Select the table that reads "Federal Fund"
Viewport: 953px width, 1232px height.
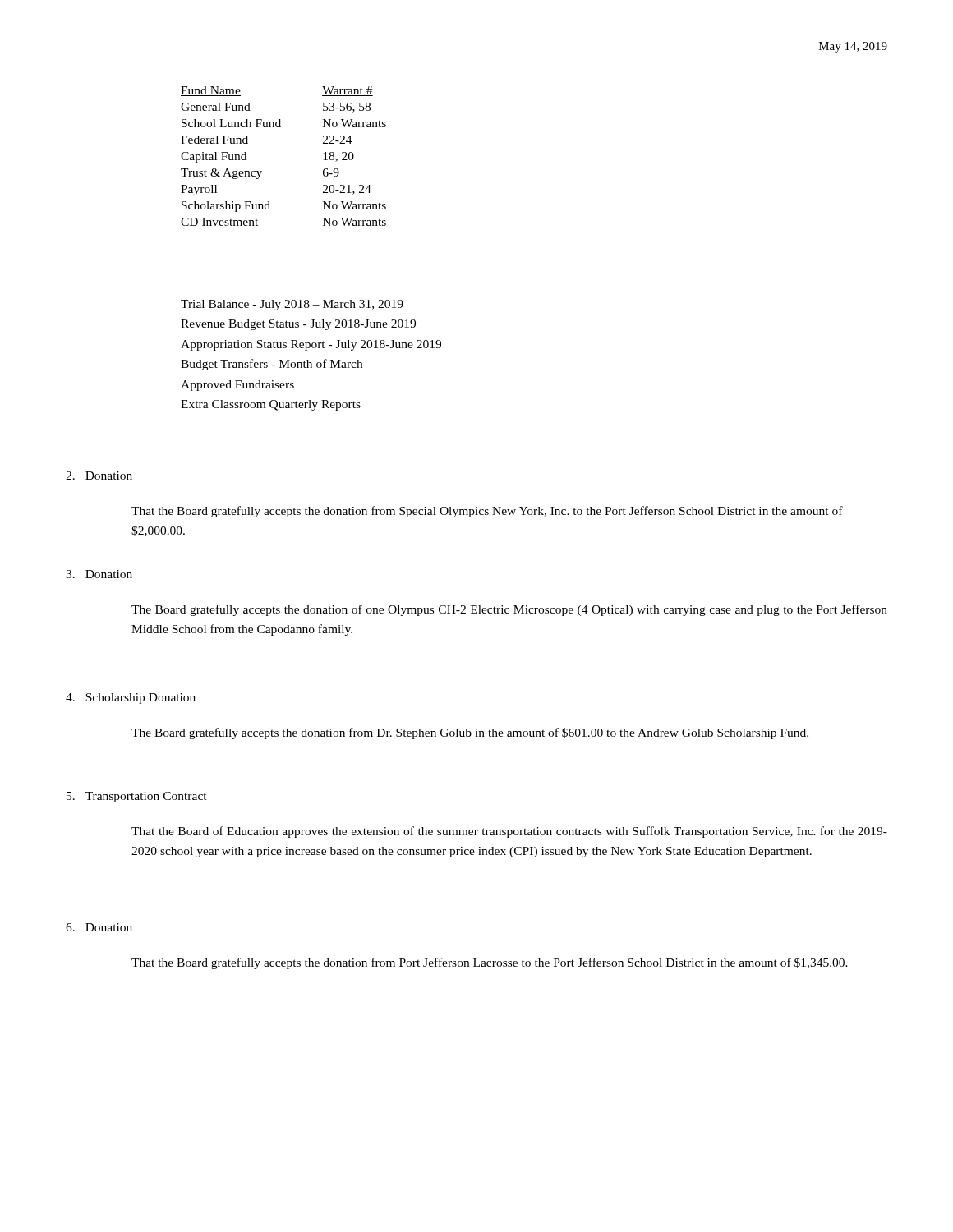tap(284, 156)
